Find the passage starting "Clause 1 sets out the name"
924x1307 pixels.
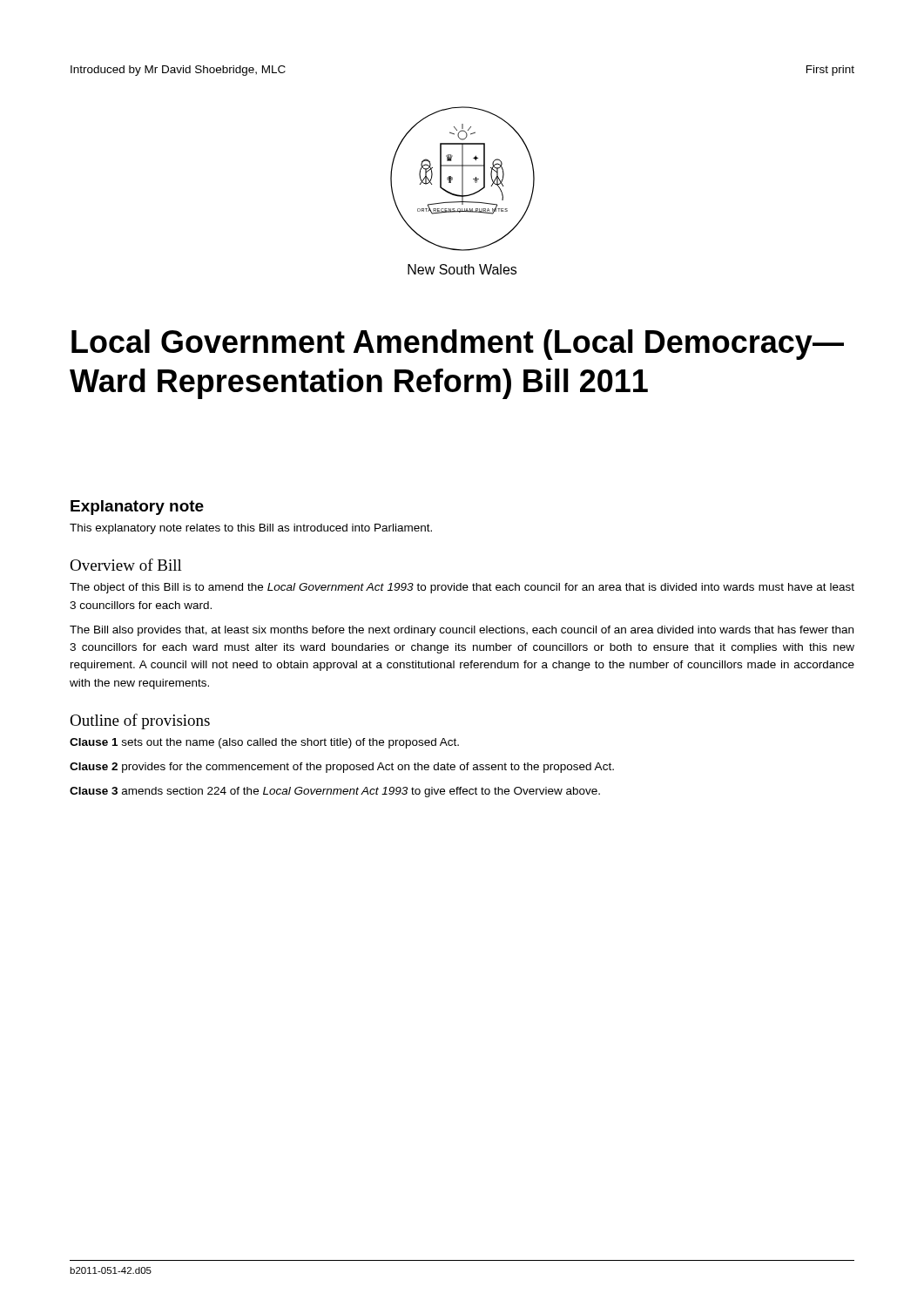[x=265, y=742]
